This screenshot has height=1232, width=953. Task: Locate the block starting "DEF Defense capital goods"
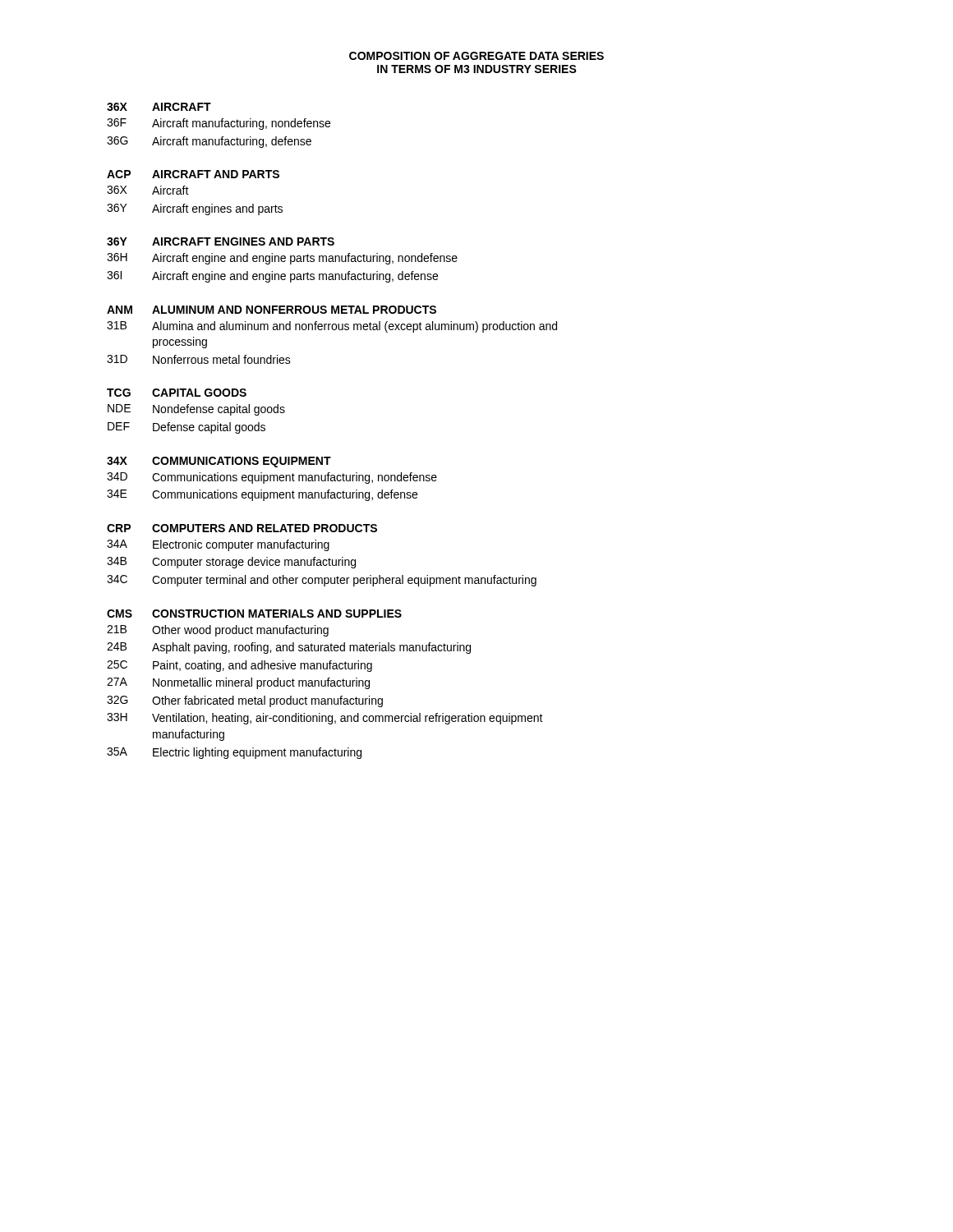pos(186,428)
